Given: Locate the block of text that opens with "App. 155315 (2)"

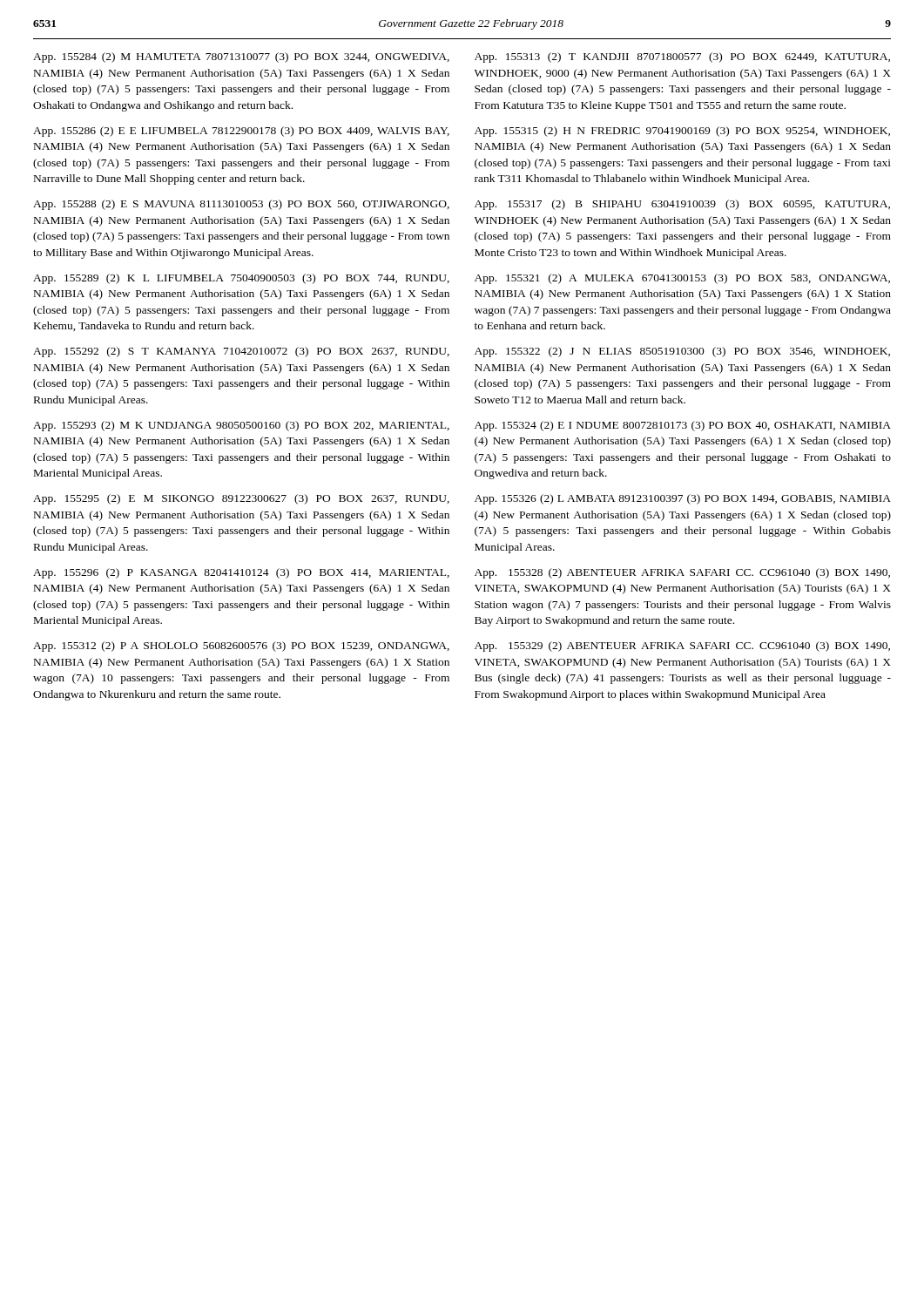Looking at the screenshot, I should point(683,154).
